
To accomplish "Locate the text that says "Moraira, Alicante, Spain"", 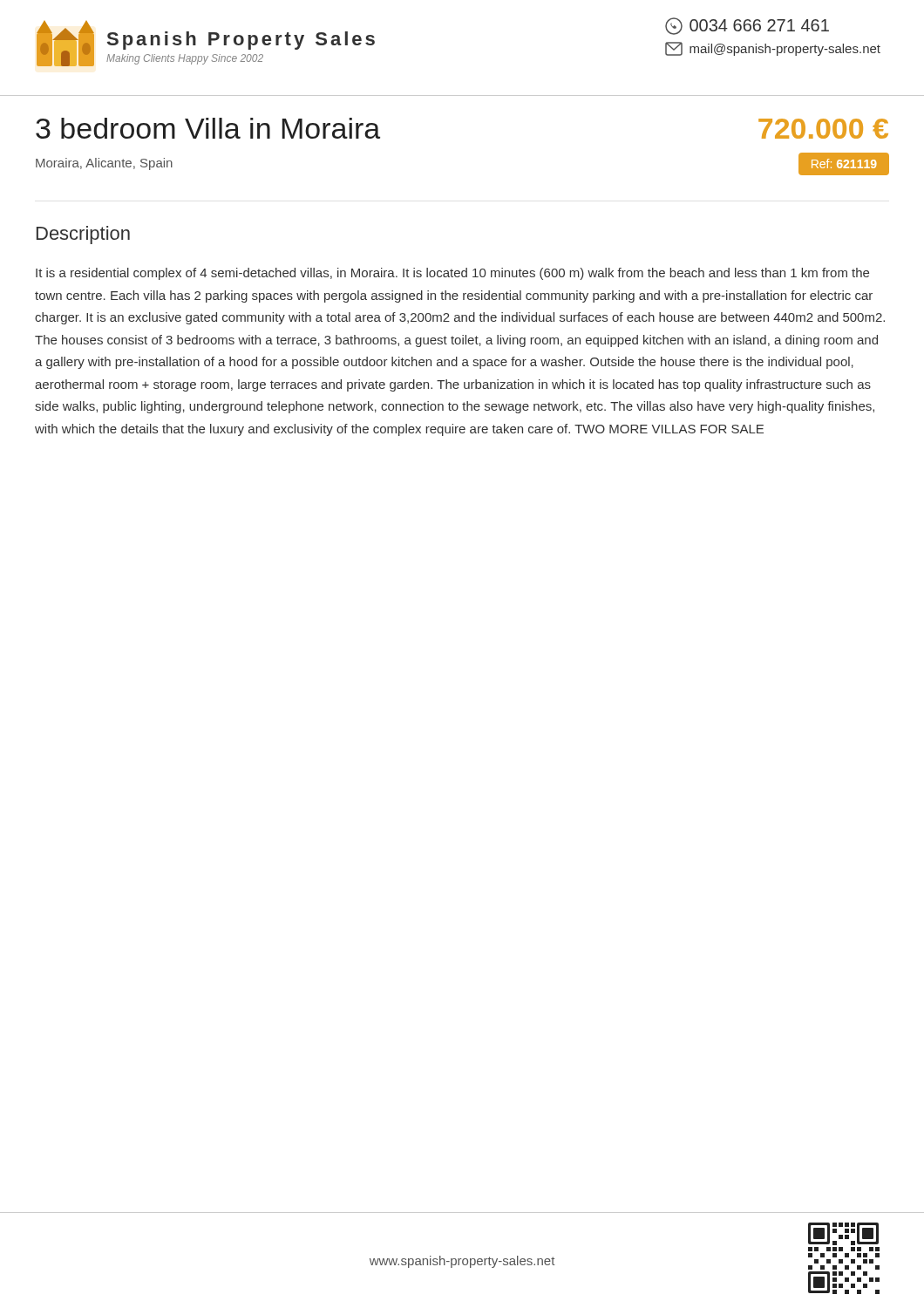I will (x=104, y=163).
